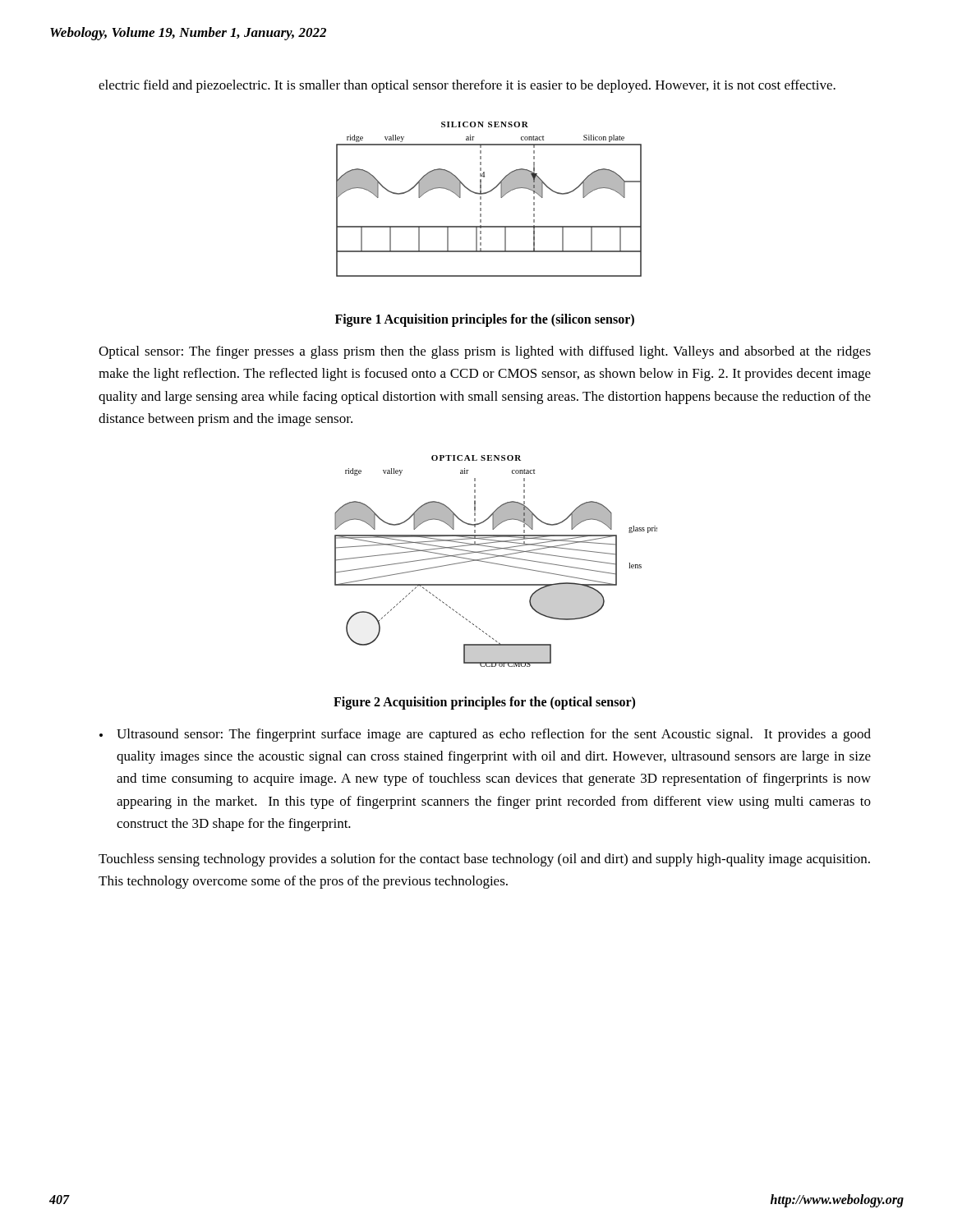Image resolution: width=953 pixels, height=1232 pixels.
Task: Navigate to the region starting "Figure 1 Acquisition principles for"
Action: coord(485,319)
